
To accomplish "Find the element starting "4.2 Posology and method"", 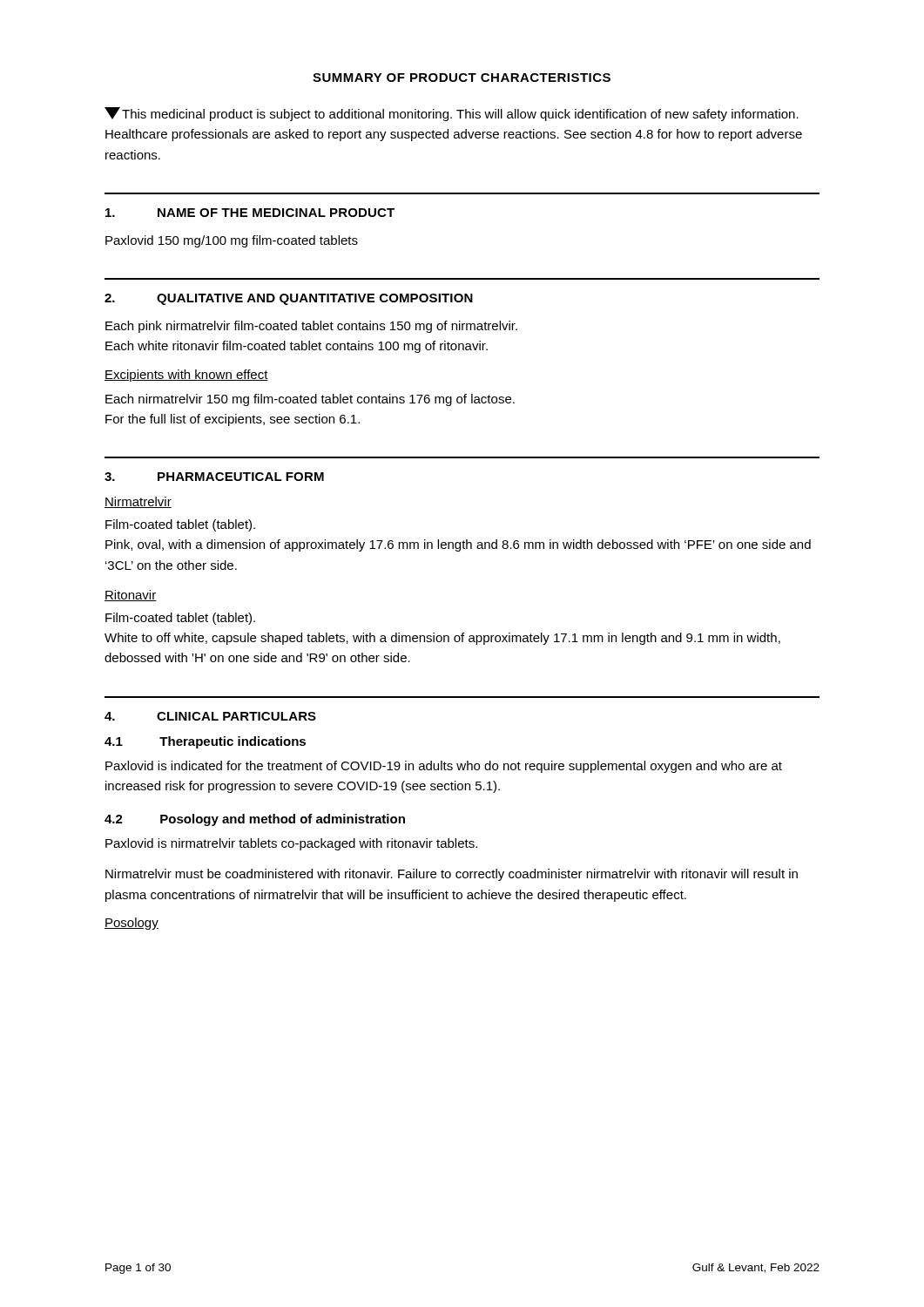I will coord(255,819).
